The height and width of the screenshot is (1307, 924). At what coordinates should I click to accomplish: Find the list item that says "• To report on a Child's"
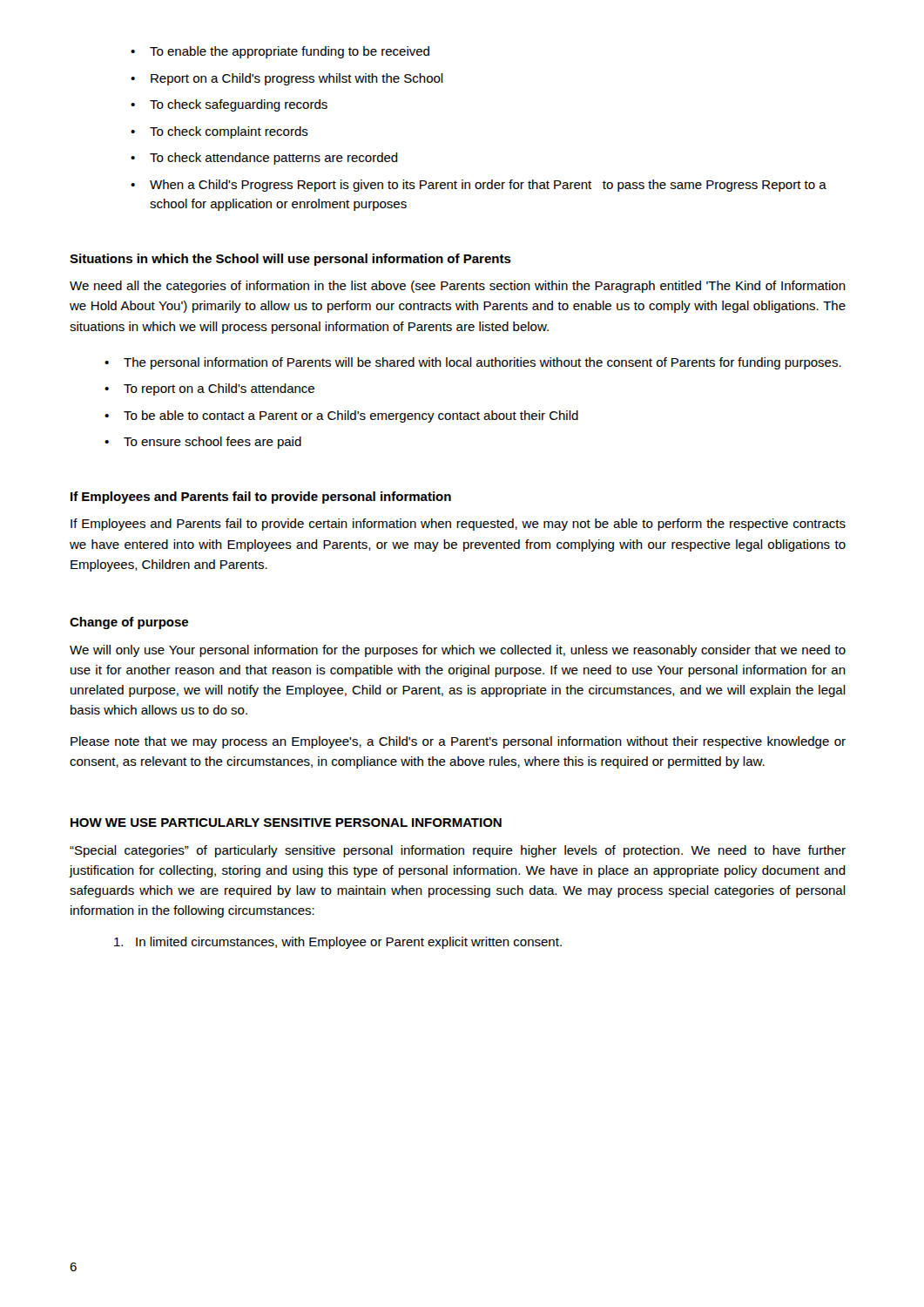click(209, 389)
